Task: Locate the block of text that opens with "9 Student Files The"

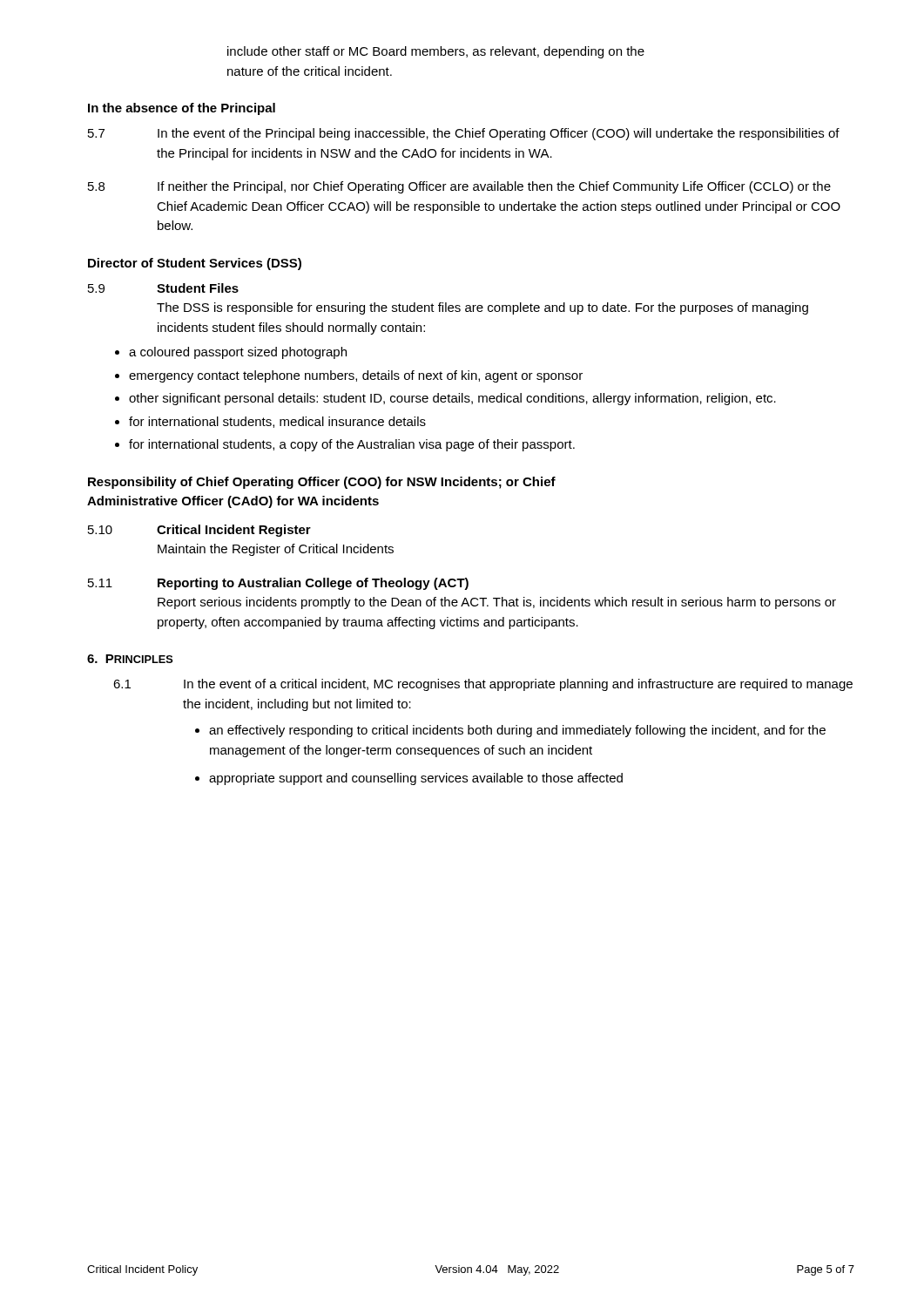Action: tap(471, 308)
